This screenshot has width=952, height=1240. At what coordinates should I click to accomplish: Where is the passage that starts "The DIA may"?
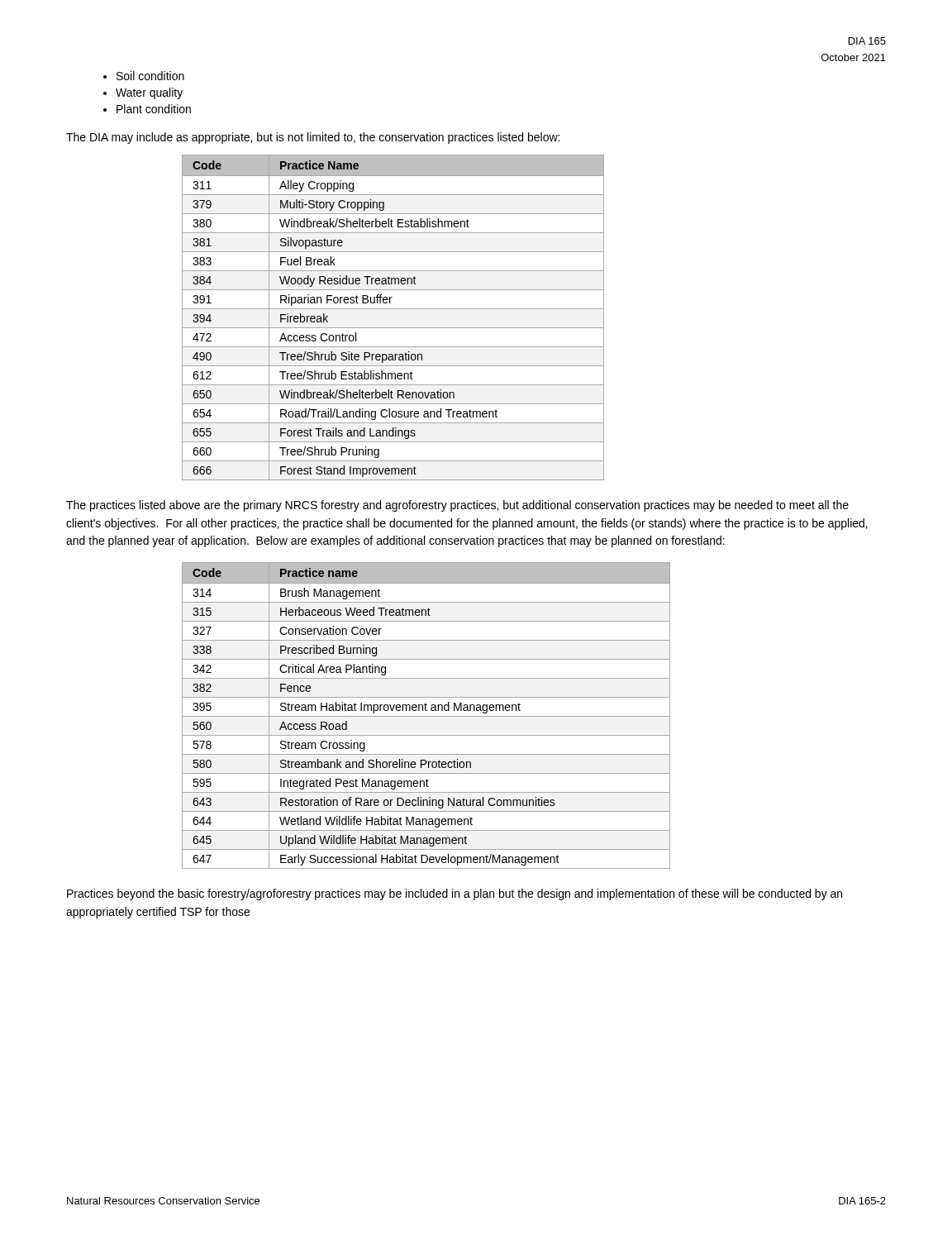point(313,137)
